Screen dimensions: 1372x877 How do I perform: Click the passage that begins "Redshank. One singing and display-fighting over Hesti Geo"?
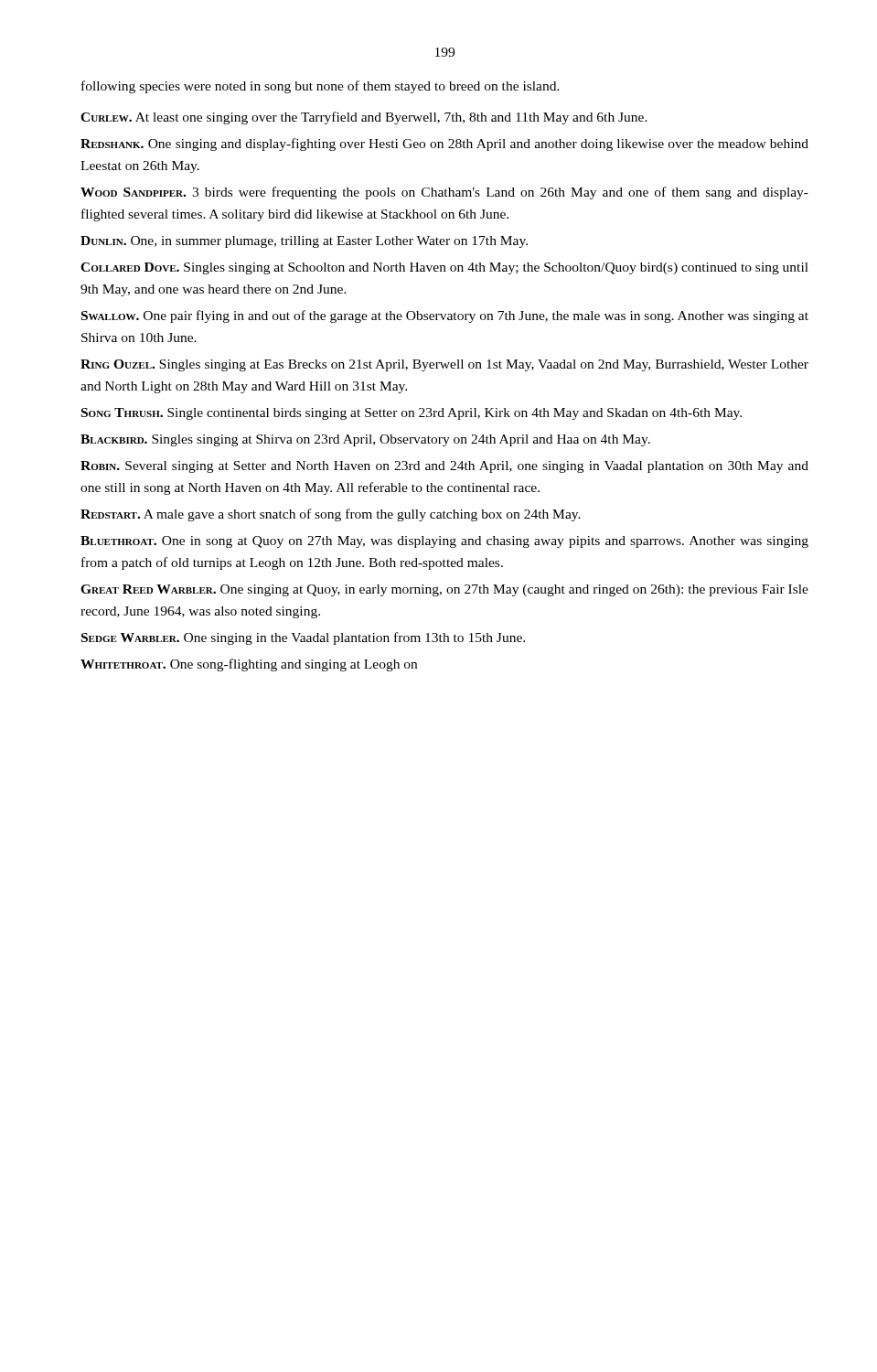pyautogui.click(x=444, y=154)
